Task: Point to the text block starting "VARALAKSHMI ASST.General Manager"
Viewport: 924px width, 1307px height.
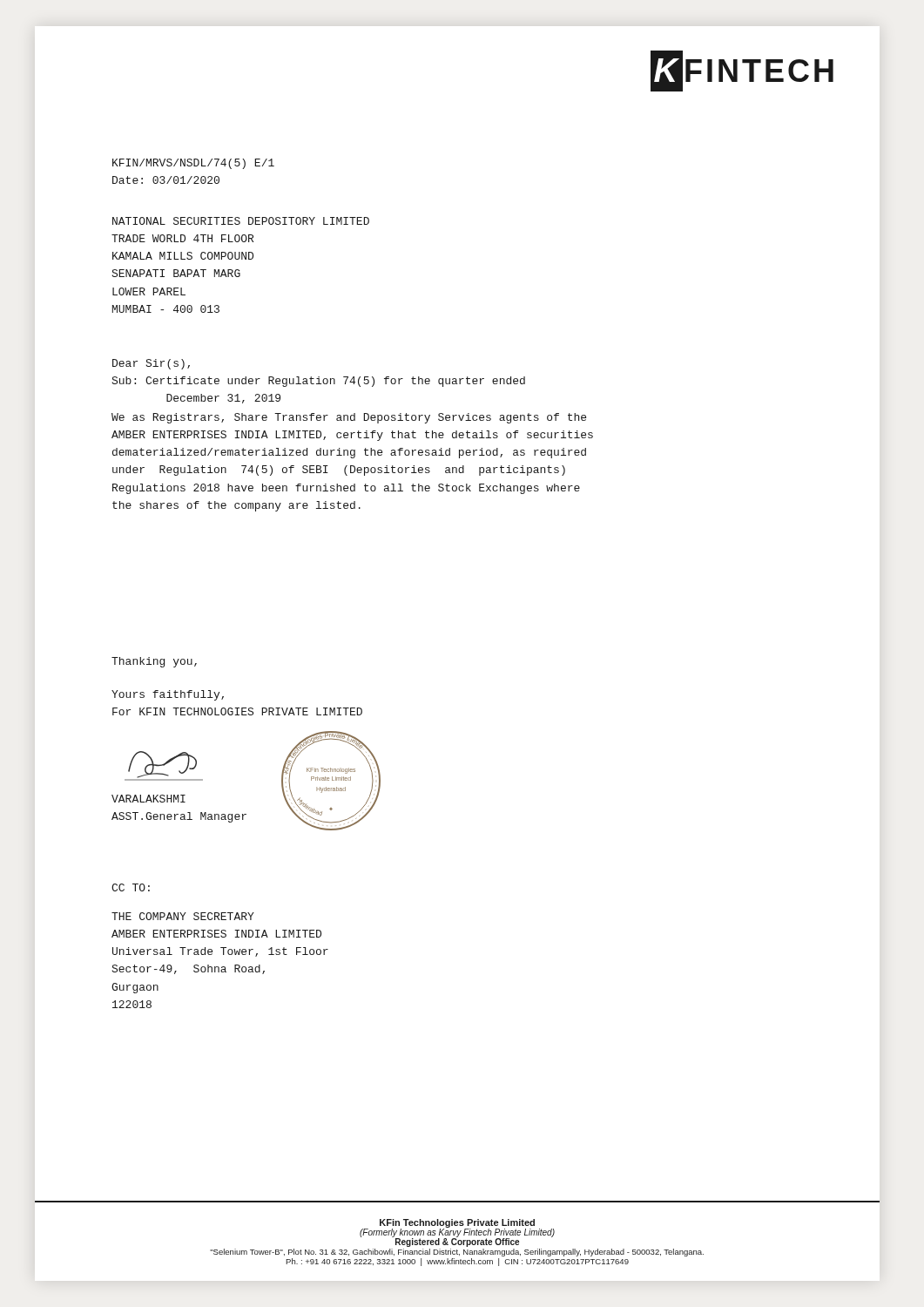Action: (x=179, y=809)
